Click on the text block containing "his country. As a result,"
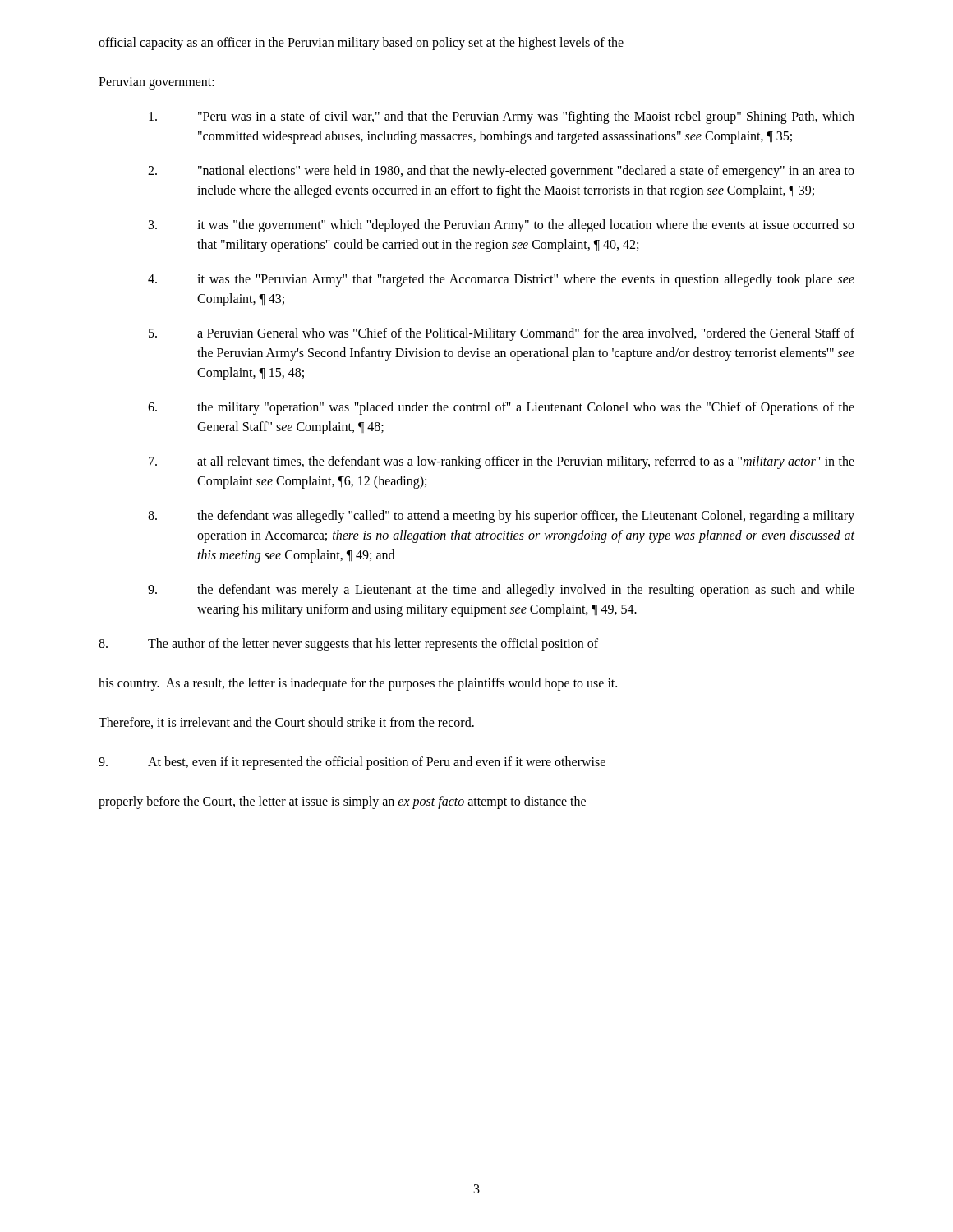 pos(358,683)
